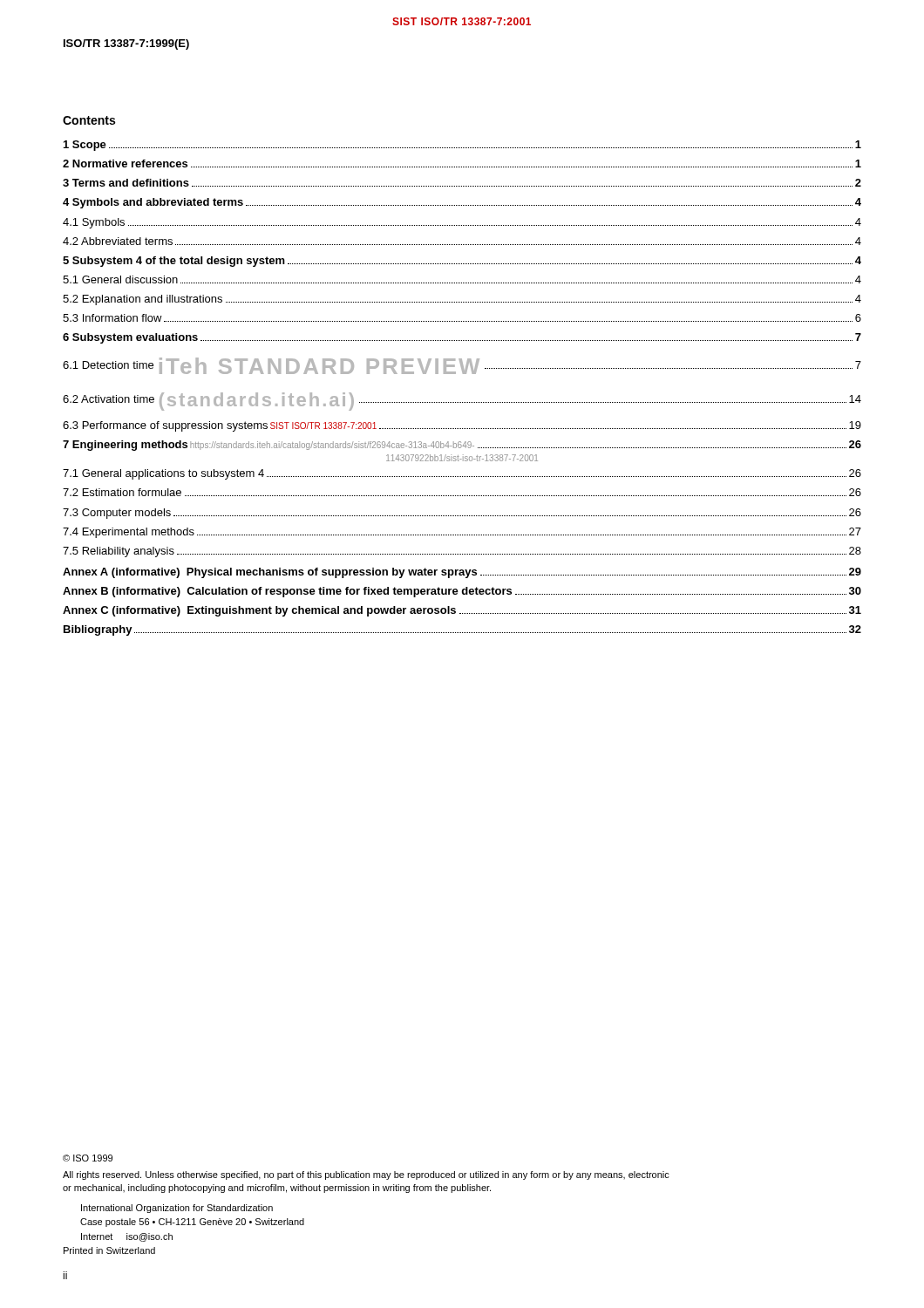Locate the region starting "7.1 General applications to subsystem 4 26"
Image resolution: width=924 pixels, height=1308 pixels.
pos(462,474)
